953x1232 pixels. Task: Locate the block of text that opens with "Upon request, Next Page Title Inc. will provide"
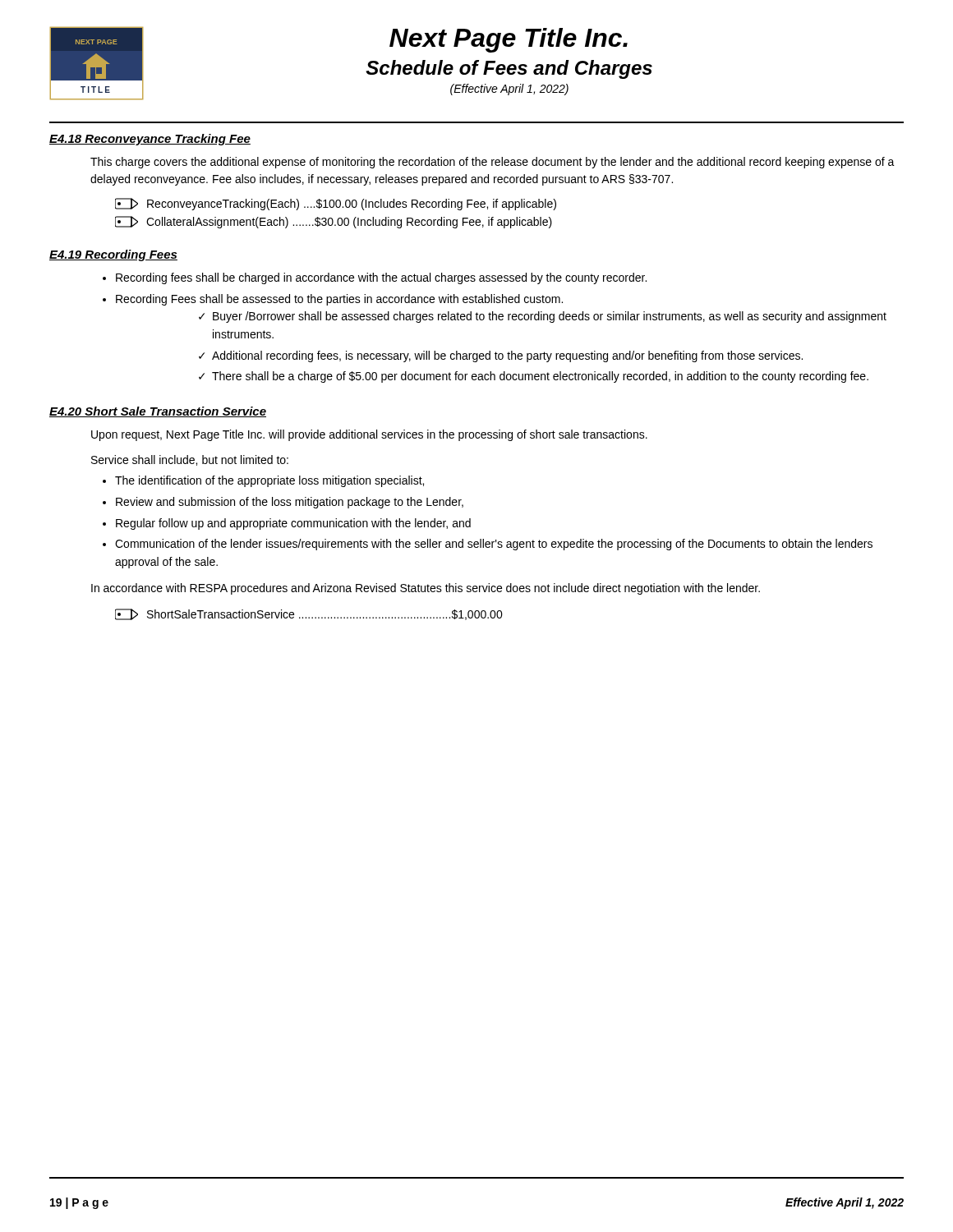tap(369, 435)
